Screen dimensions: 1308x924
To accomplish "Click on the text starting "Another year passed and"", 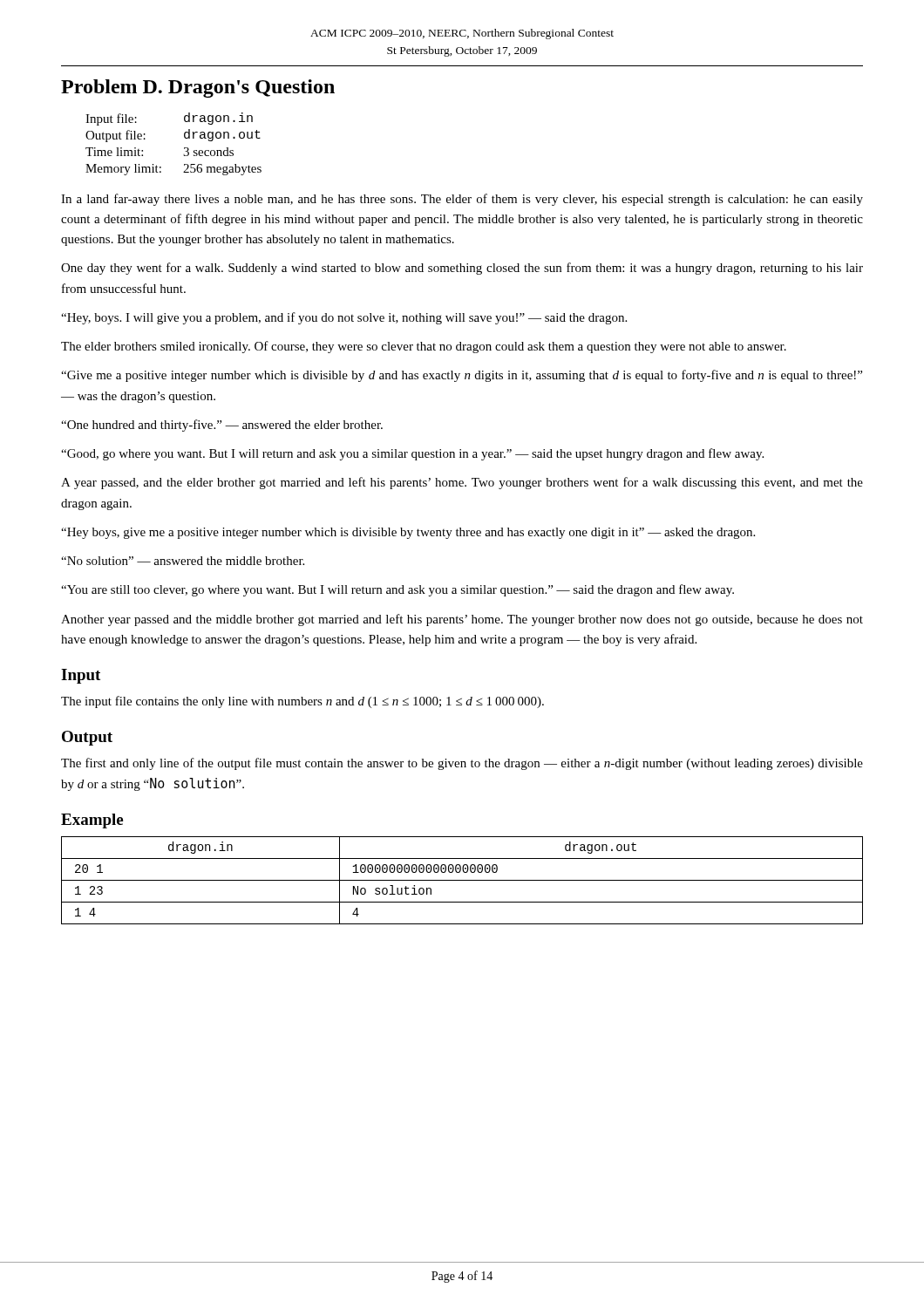I will [x=462, y=629].
